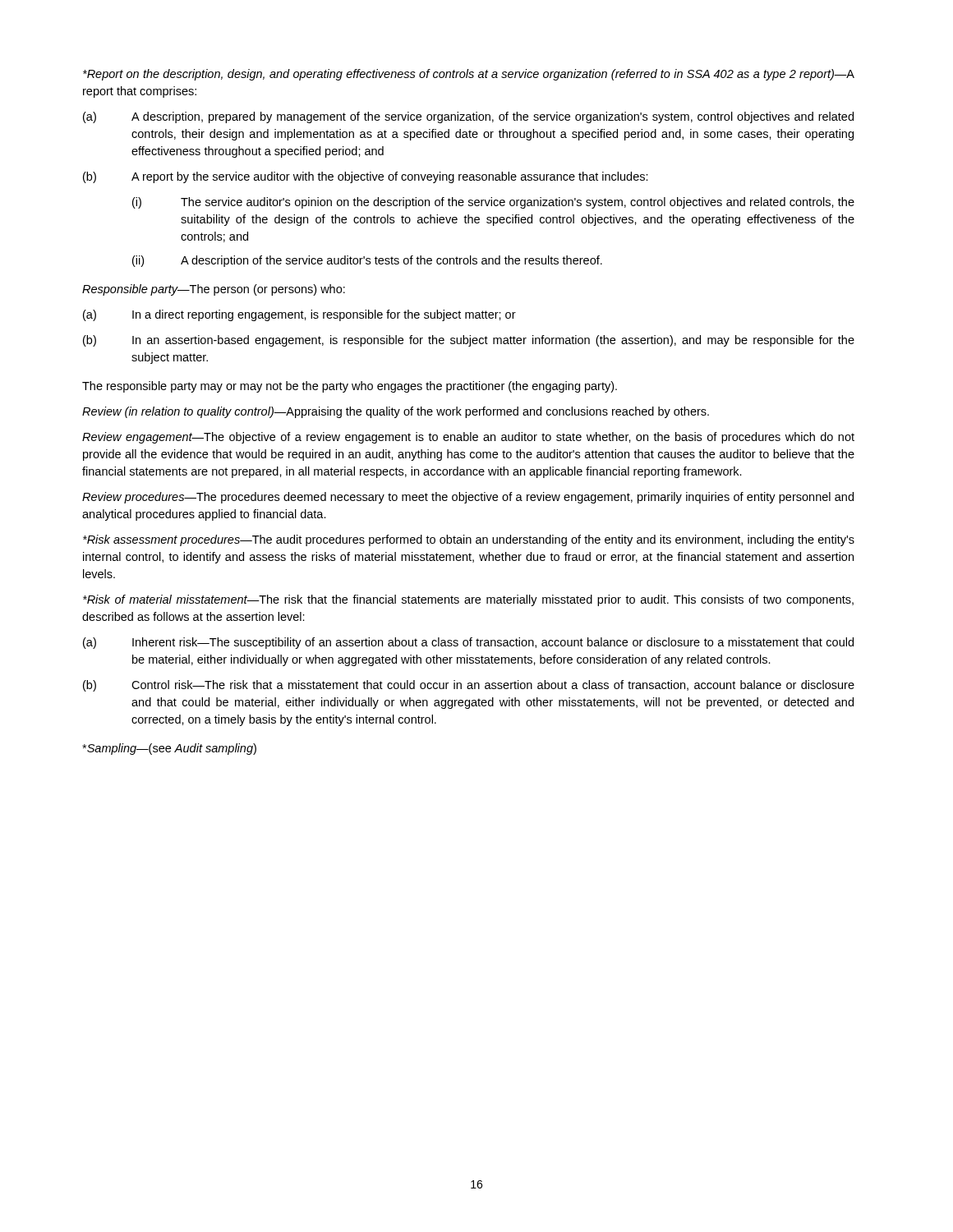Locate the block of text that opens with "Risk assessment procedures—The audit procedures performed"

click(x=468, y=558)
